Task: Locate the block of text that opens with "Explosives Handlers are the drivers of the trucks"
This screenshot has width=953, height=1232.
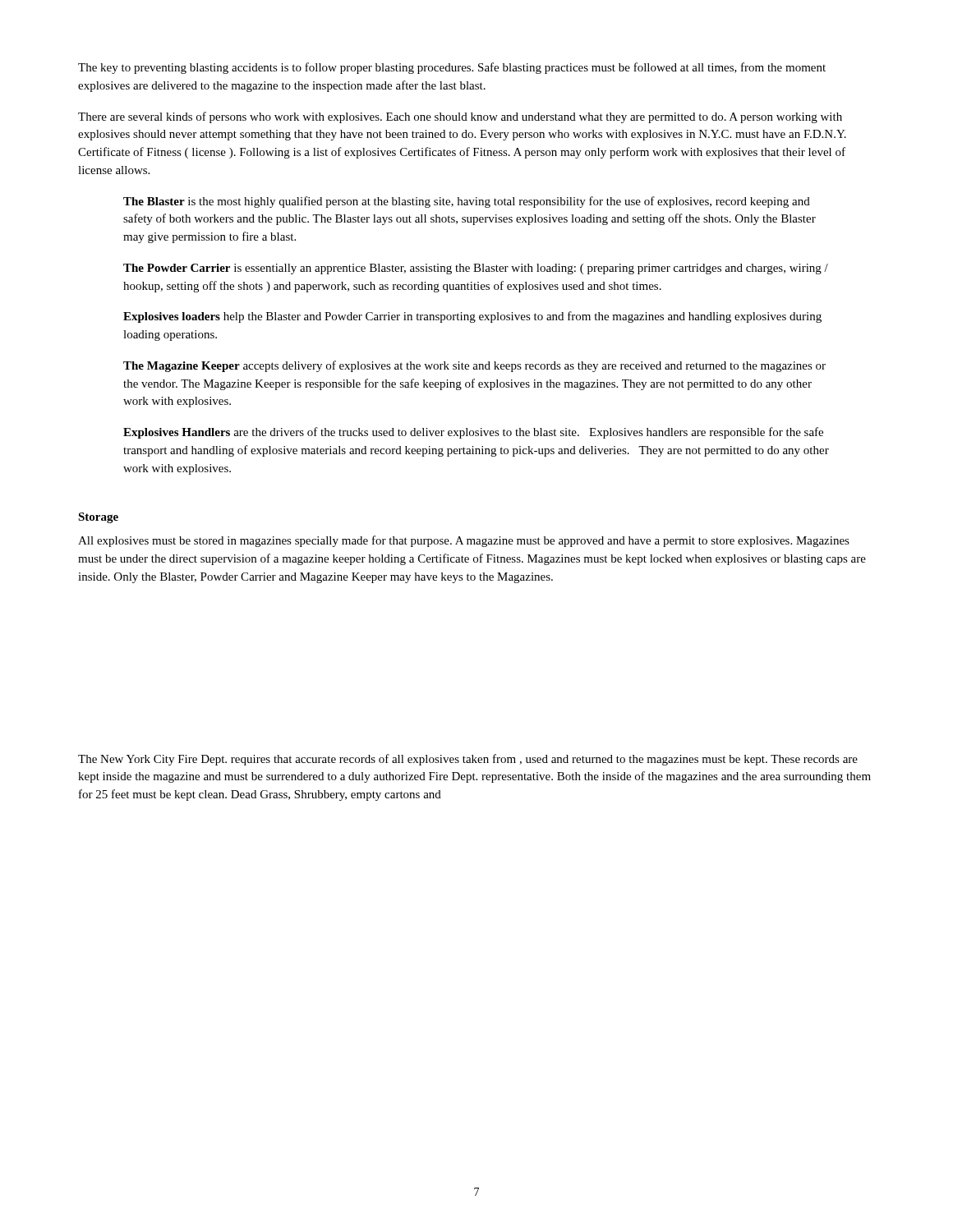Action: [x=476, y=450]
